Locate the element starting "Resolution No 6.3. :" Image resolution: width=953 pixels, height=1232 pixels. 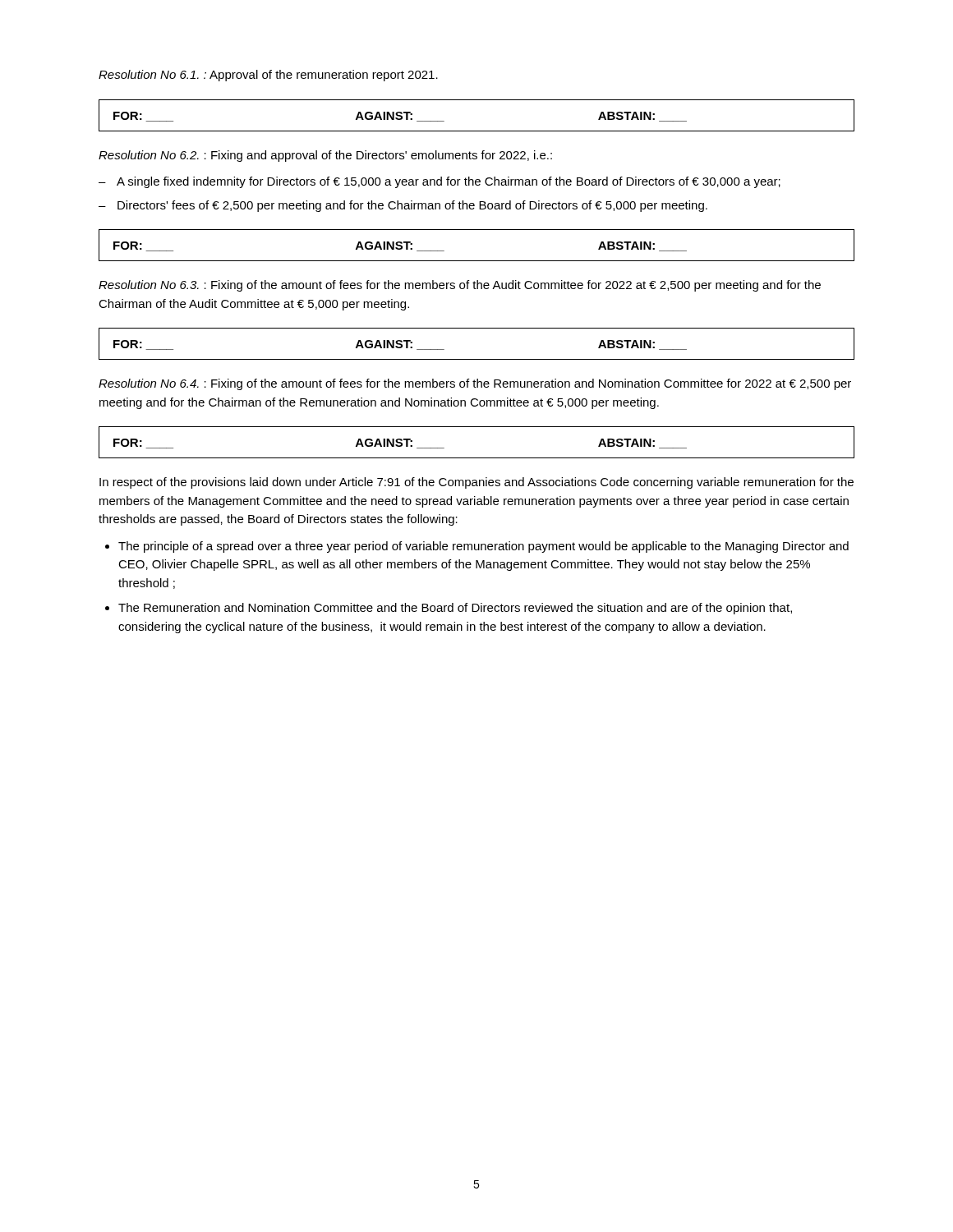tap(460, 294)
